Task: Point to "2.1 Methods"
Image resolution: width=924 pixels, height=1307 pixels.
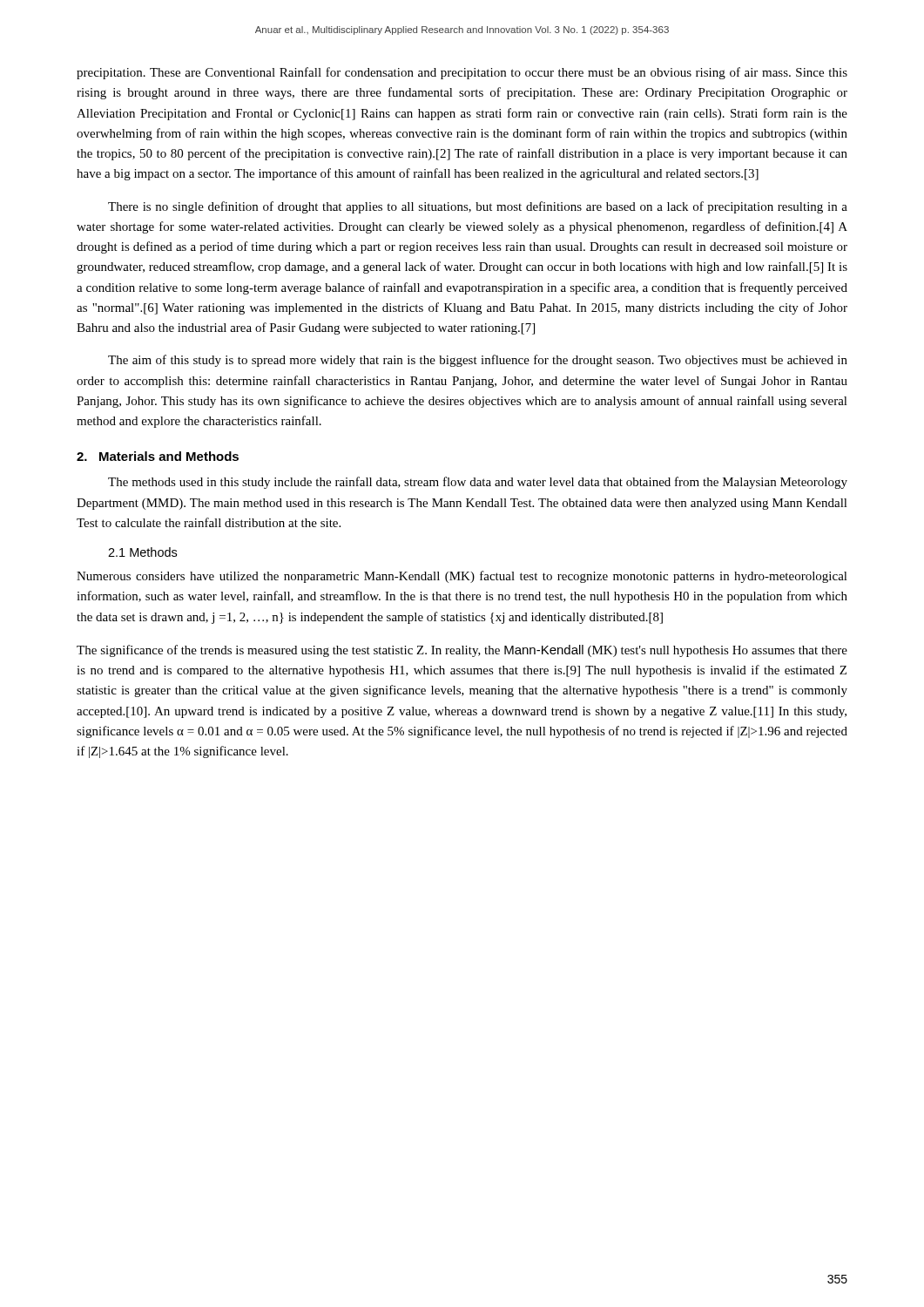Action: point(143,552)
